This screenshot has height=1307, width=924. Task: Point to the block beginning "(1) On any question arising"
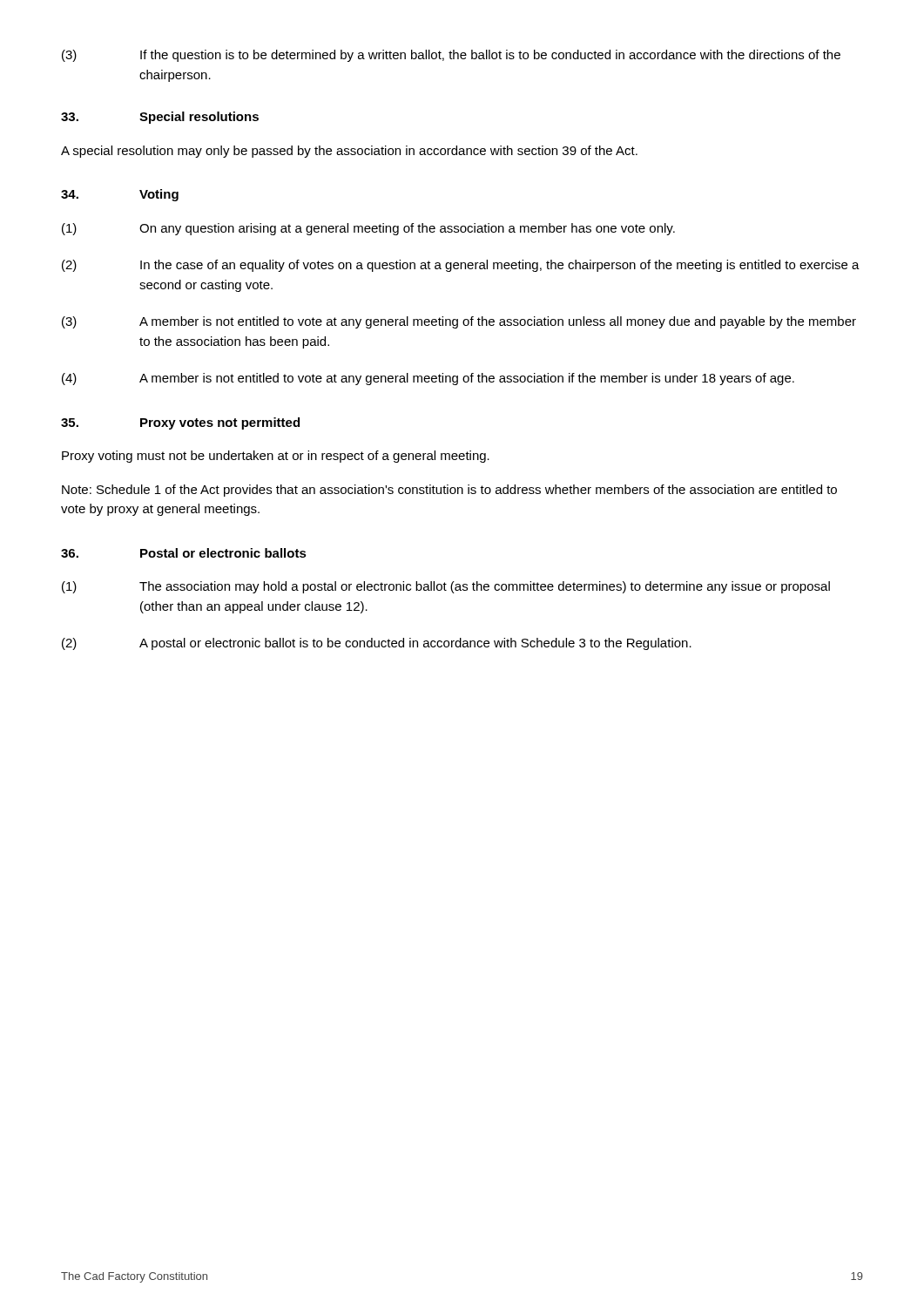click(x=462, y=228)
